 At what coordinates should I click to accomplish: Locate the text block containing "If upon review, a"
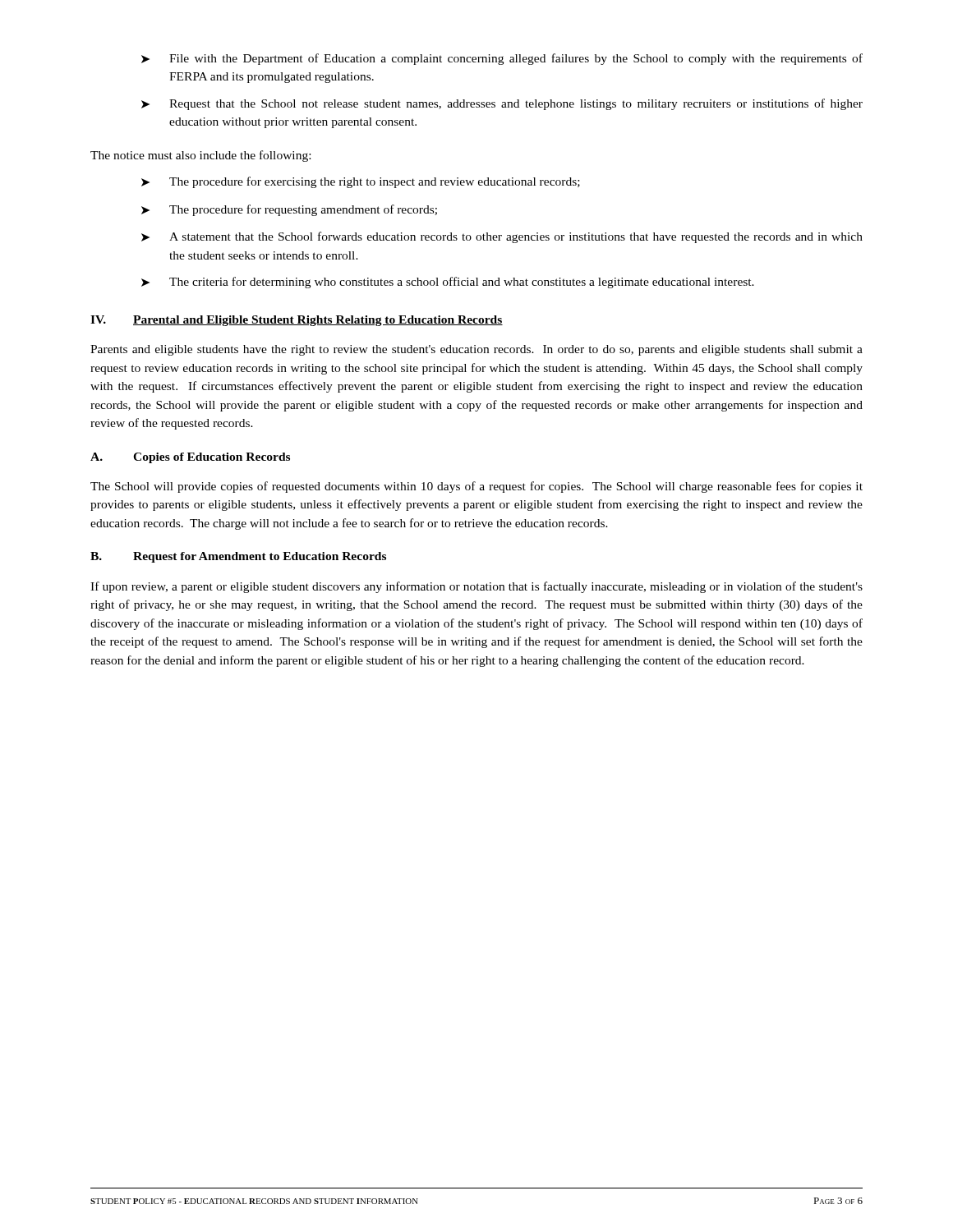[x=476, y=623]
